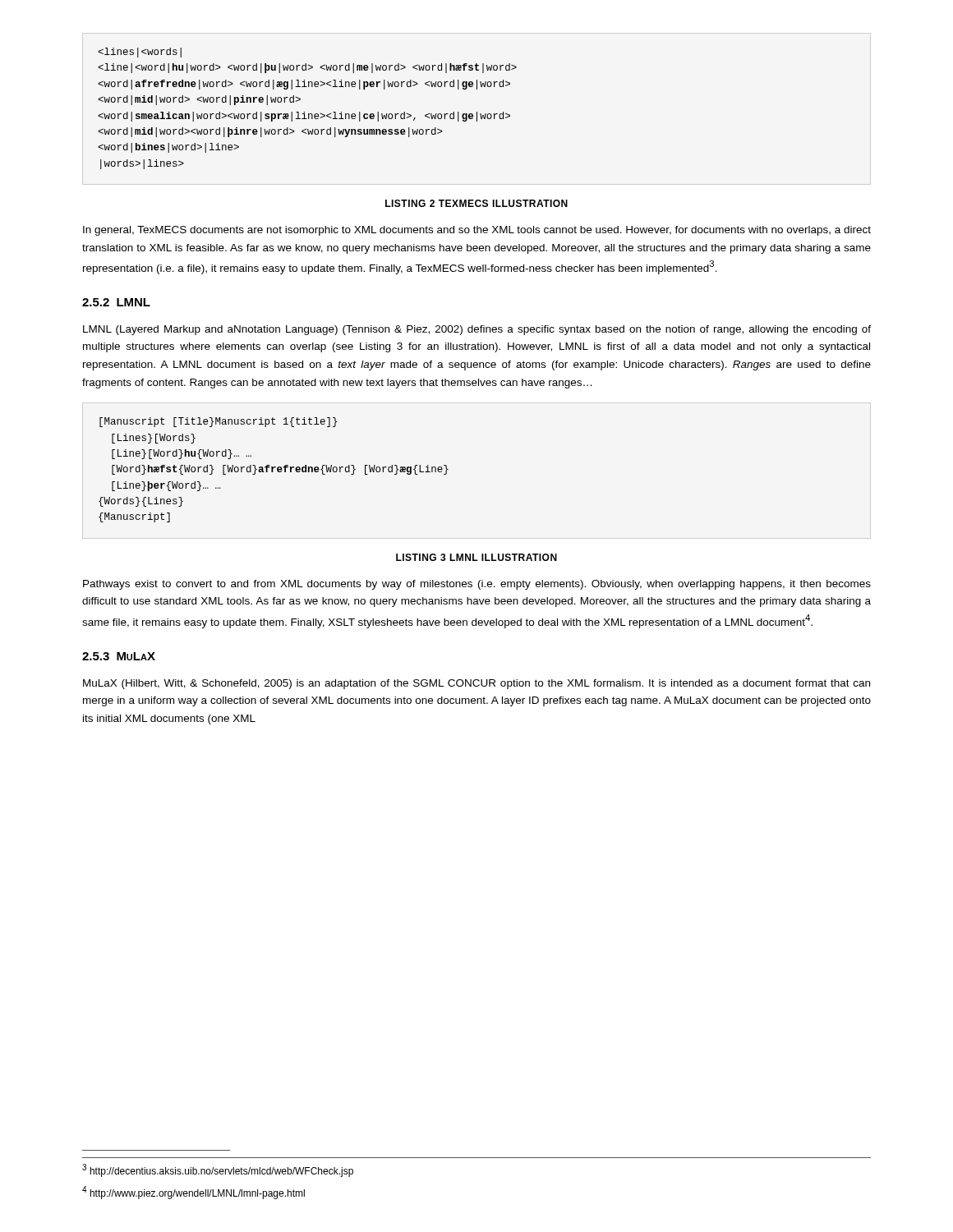Image resolution: width=953 pixels, height=1232 pixels.
Task: Navigate to the region starting "LISTING 2 TEXMECS"
Action: (476, 204)
